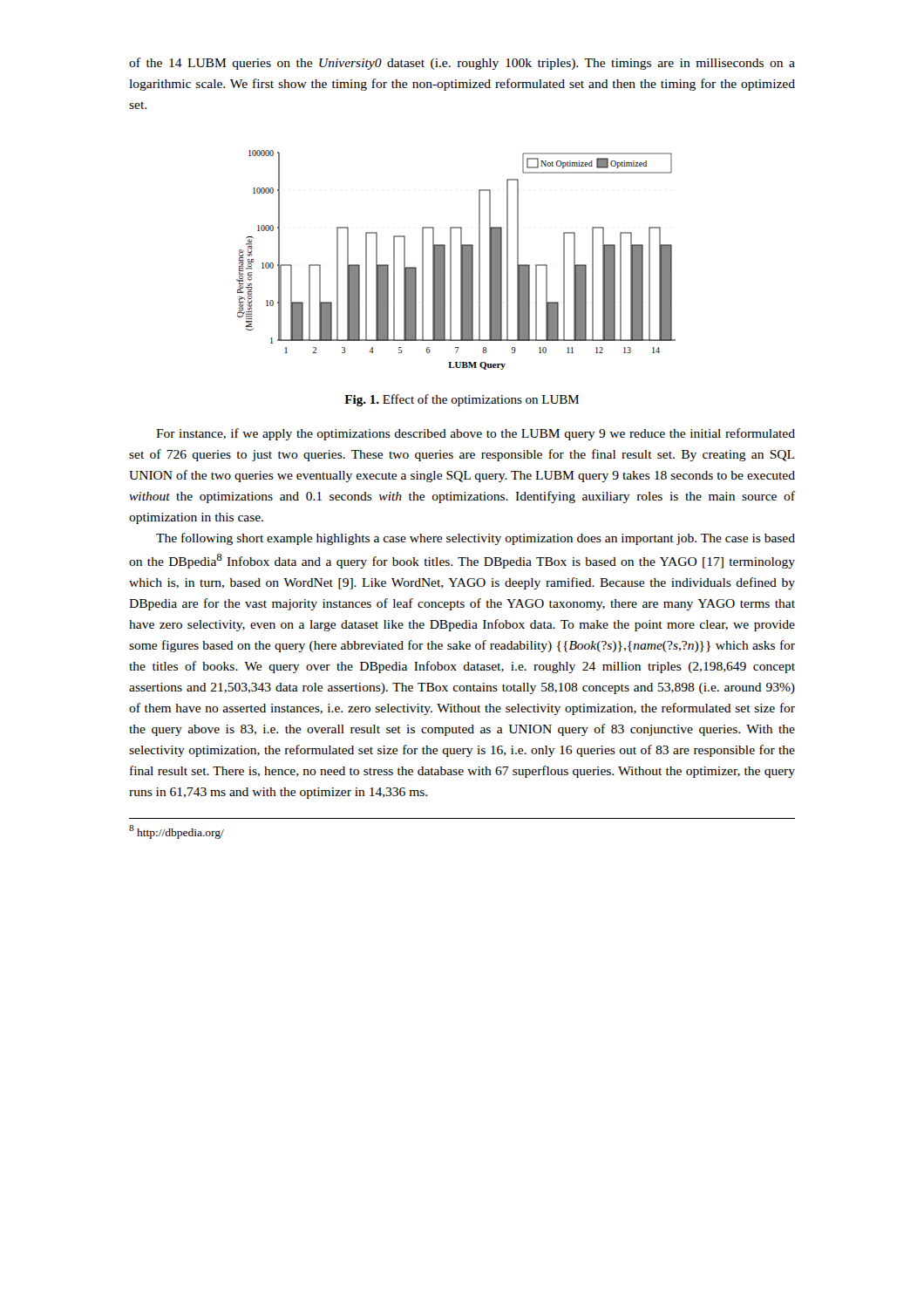Navigate to the passage starting "8 http://dbpedia.org/"
Screen dimensions: 1308x924
coord(176,831)
